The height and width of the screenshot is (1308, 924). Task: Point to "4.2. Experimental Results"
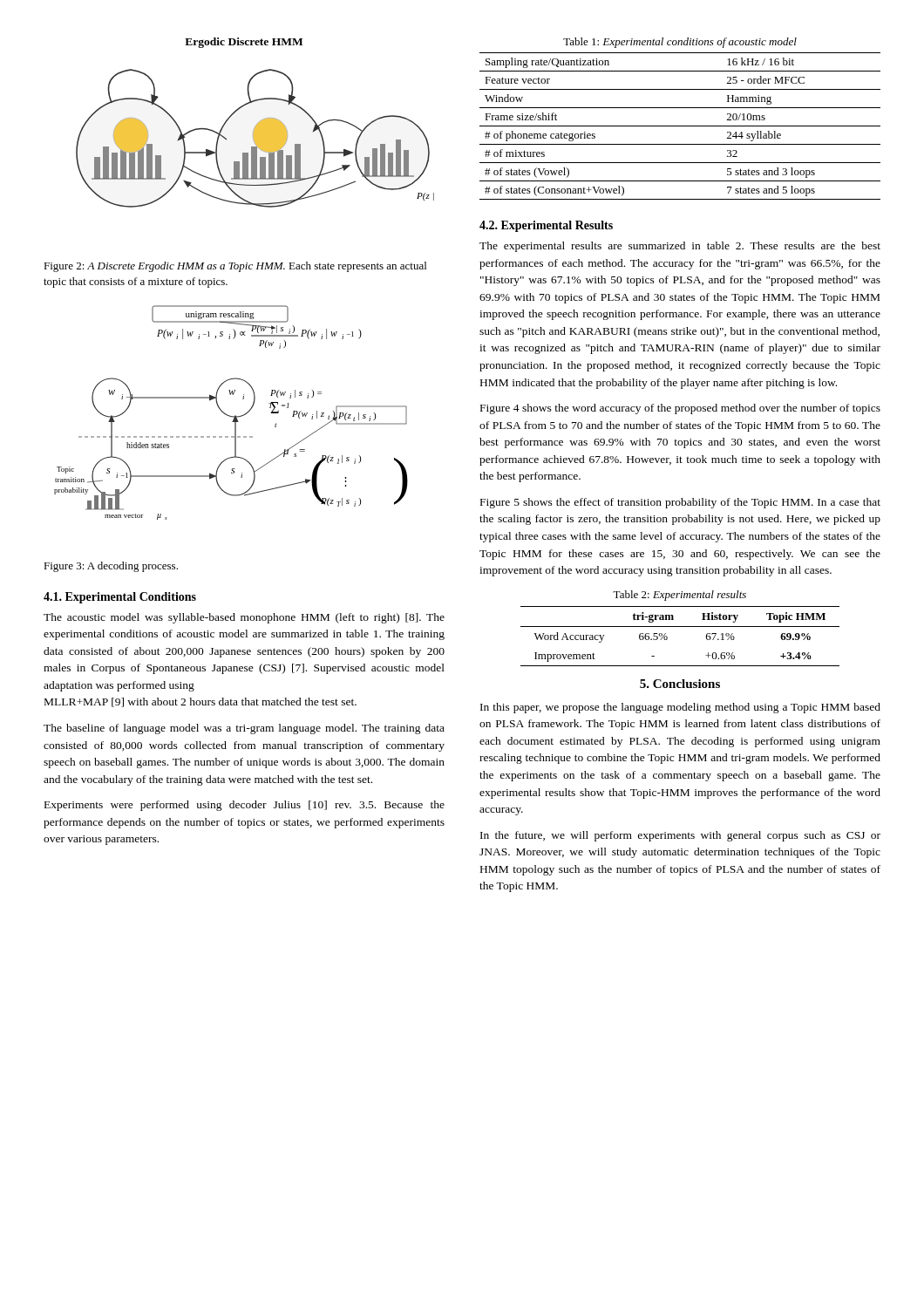click(546, 225)
